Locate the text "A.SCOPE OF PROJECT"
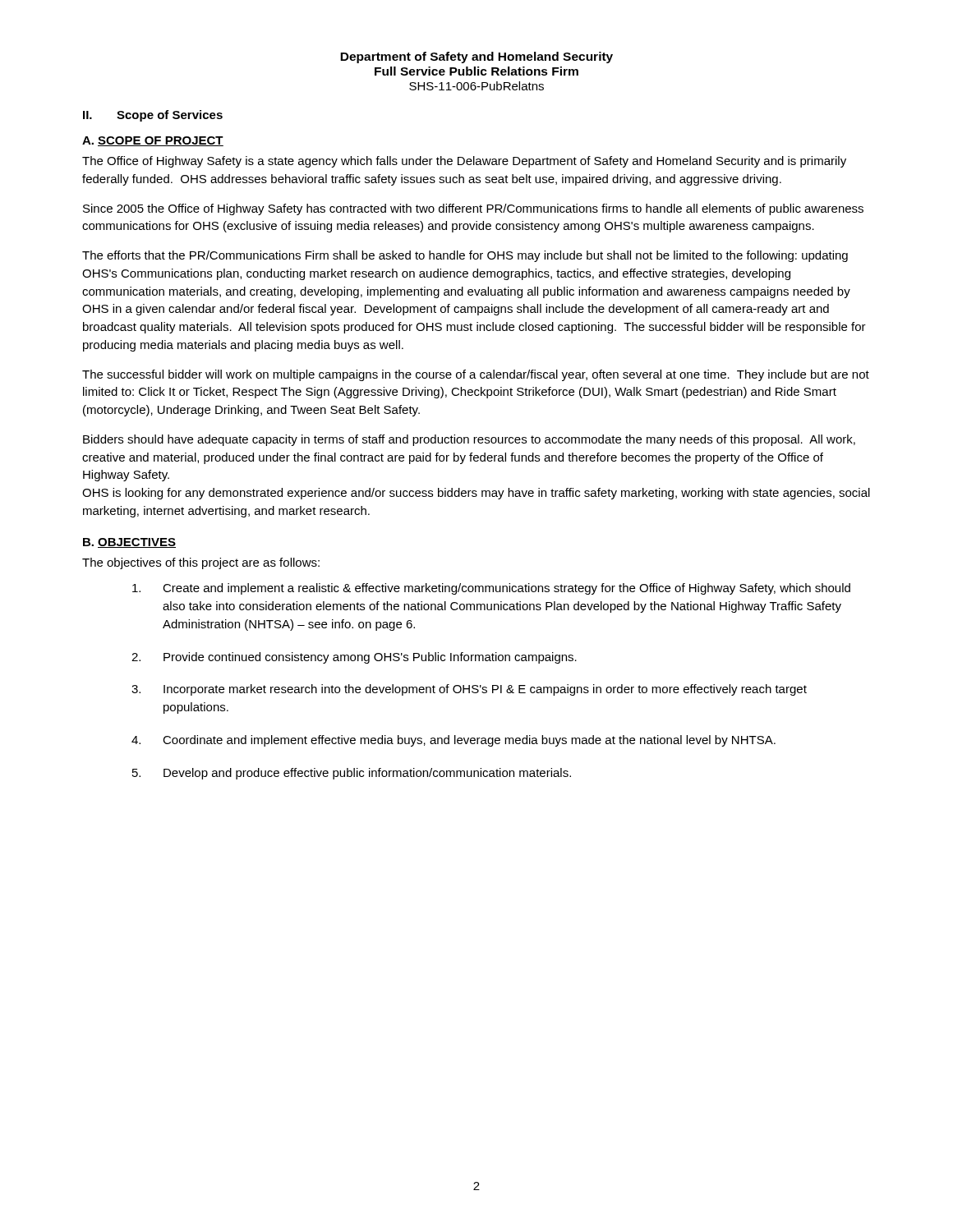953x1232 pixels. click(x=153, y=140)
